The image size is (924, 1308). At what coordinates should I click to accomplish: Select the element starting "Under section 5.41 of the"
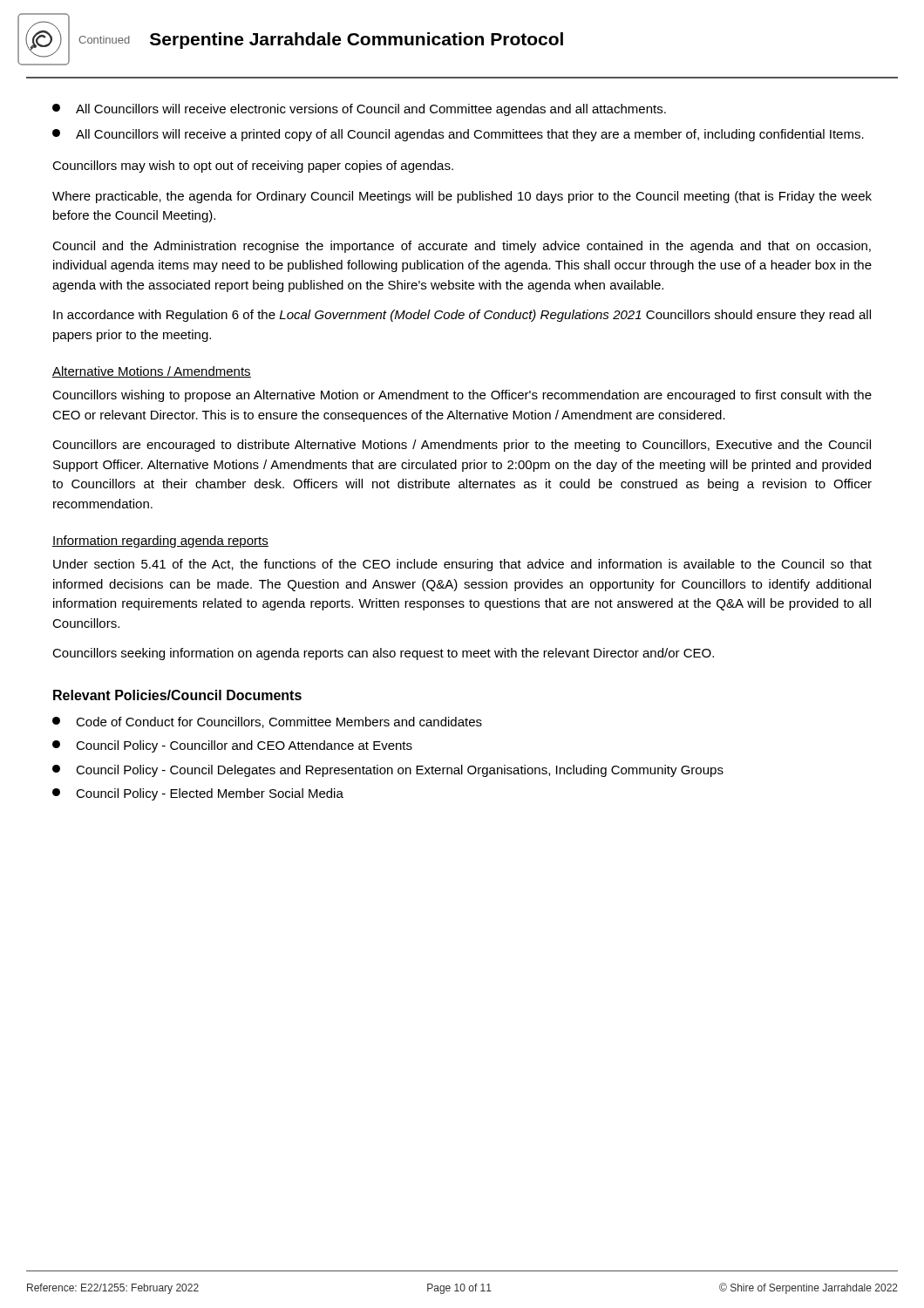[462, 593]
